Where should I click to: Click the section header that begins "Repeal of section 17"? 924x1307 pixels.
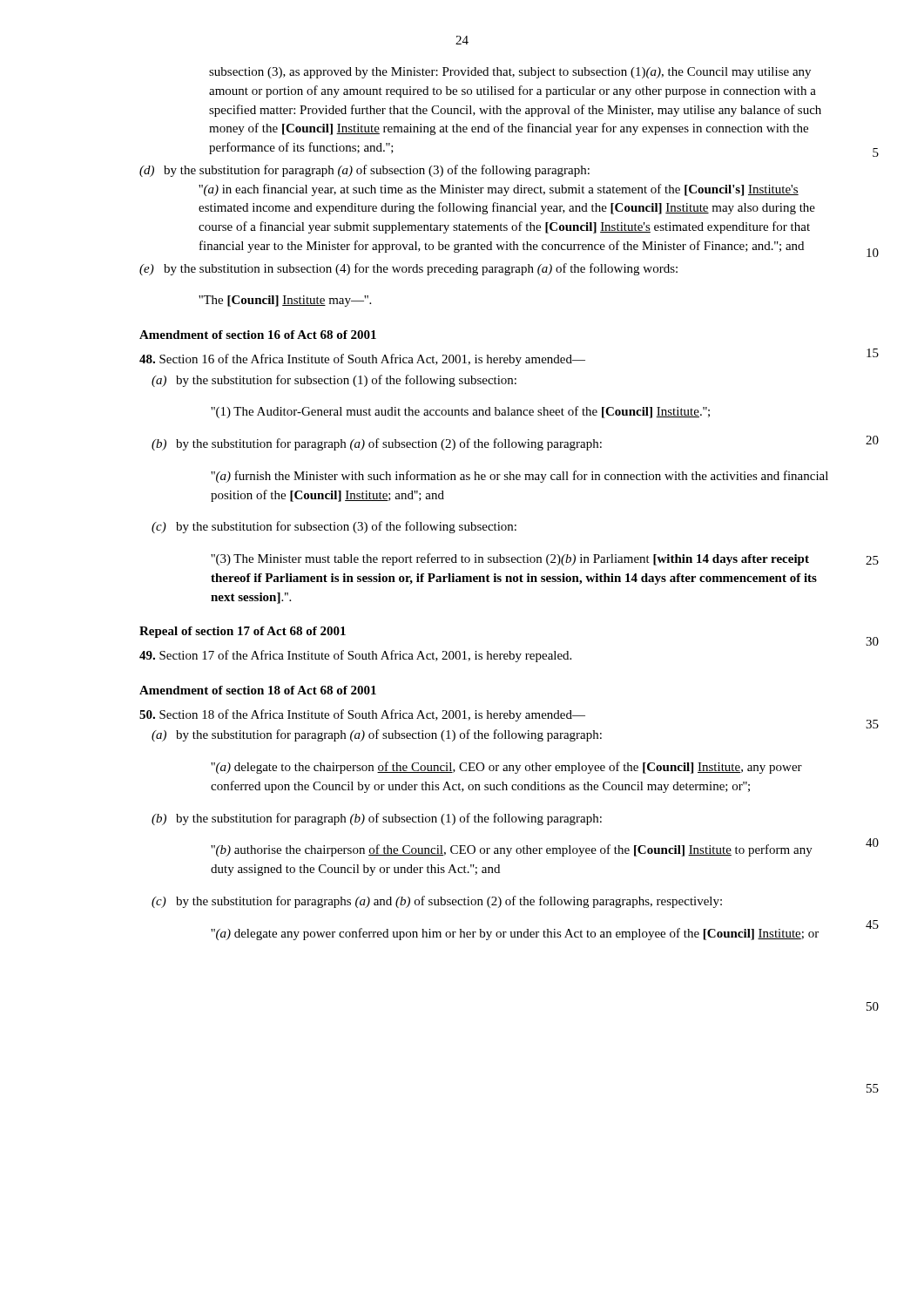pos(243,631)
